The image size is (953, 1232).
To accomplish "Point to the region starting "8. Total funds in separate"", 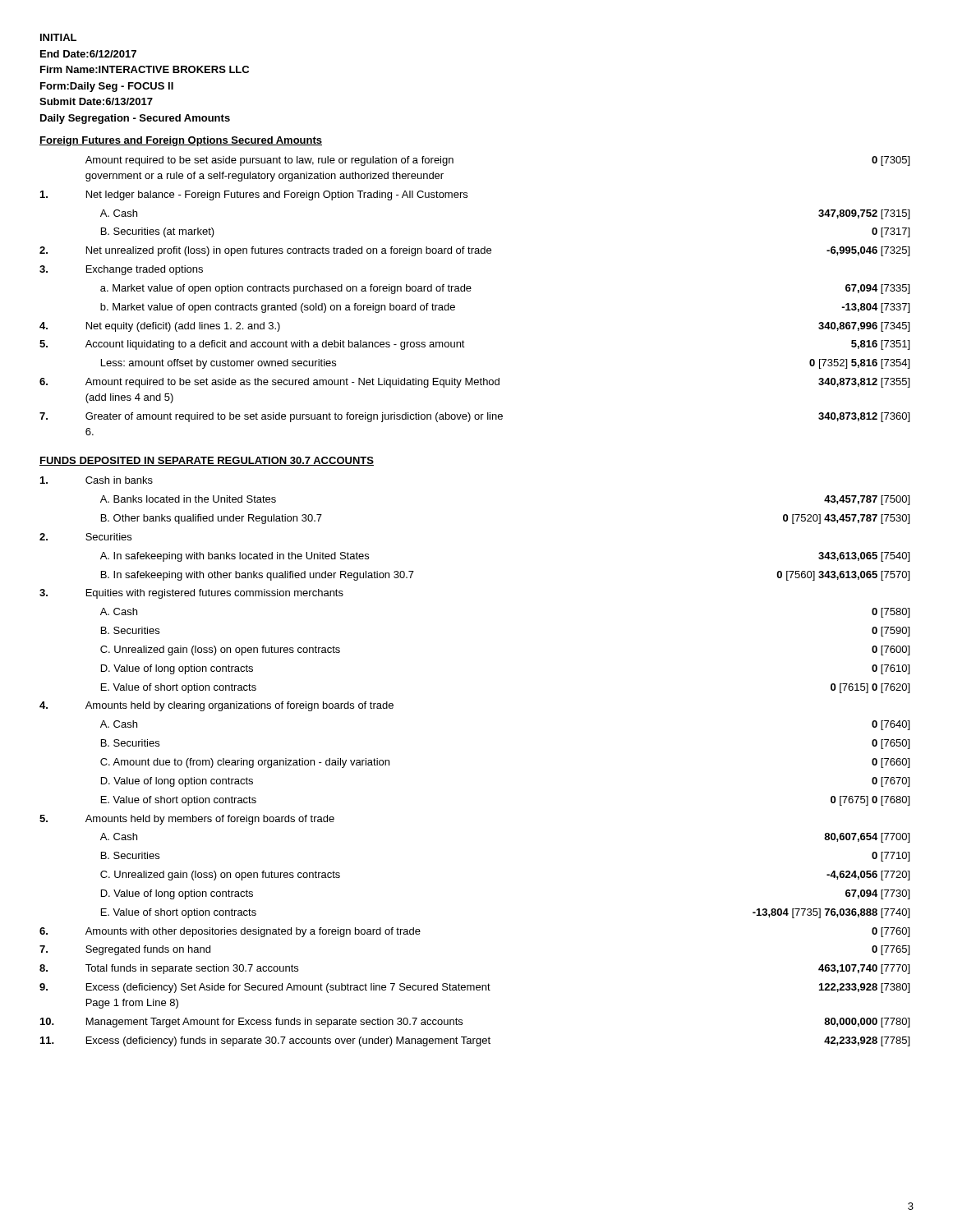I will tap(198, 969).
